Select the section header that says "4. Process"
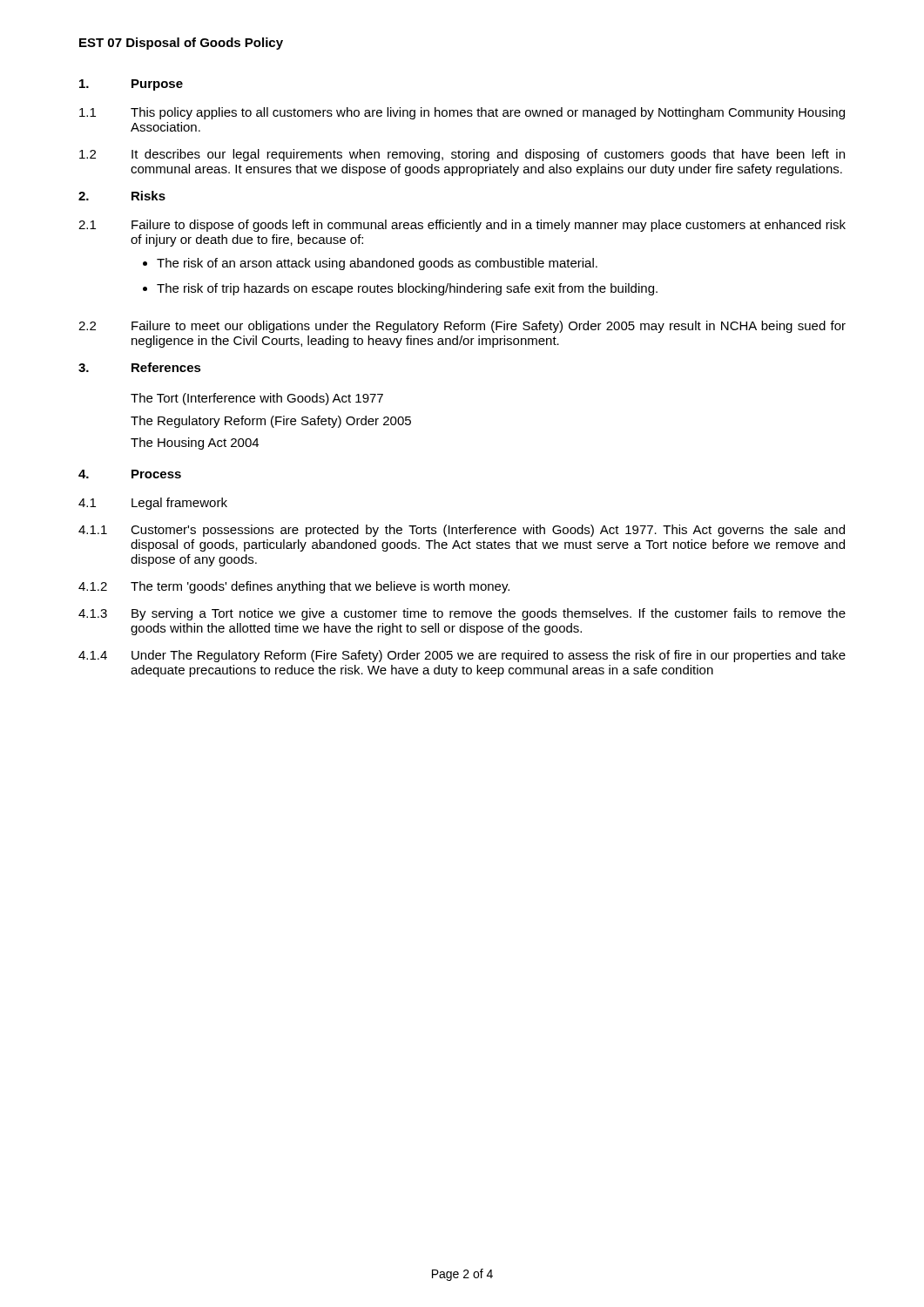This screenshot has width=924, height=1307. [130, 474]
